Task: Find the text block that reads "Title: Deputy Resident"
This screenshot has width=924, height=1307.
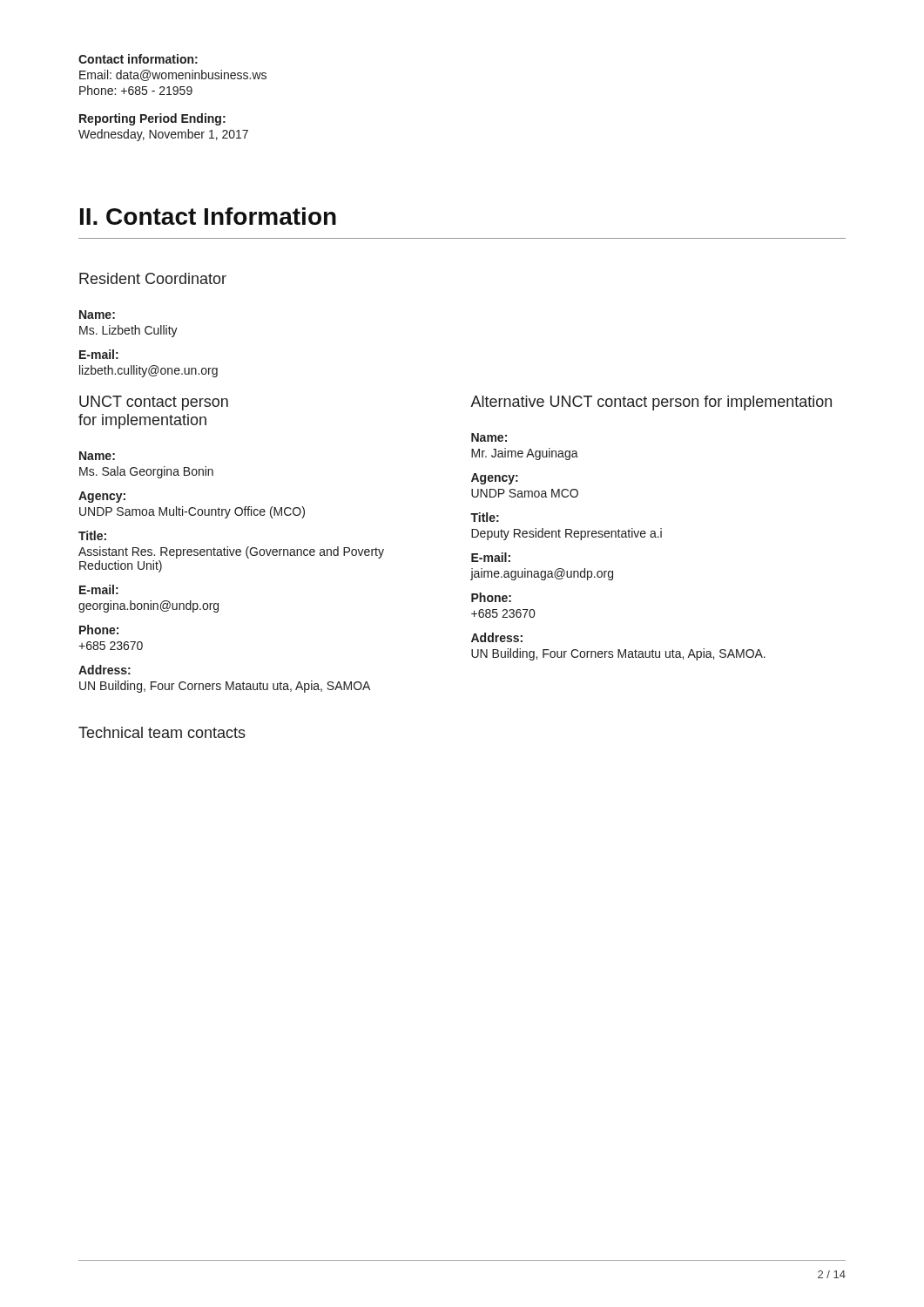Action: pyautogui.click(x=658, y=525)
